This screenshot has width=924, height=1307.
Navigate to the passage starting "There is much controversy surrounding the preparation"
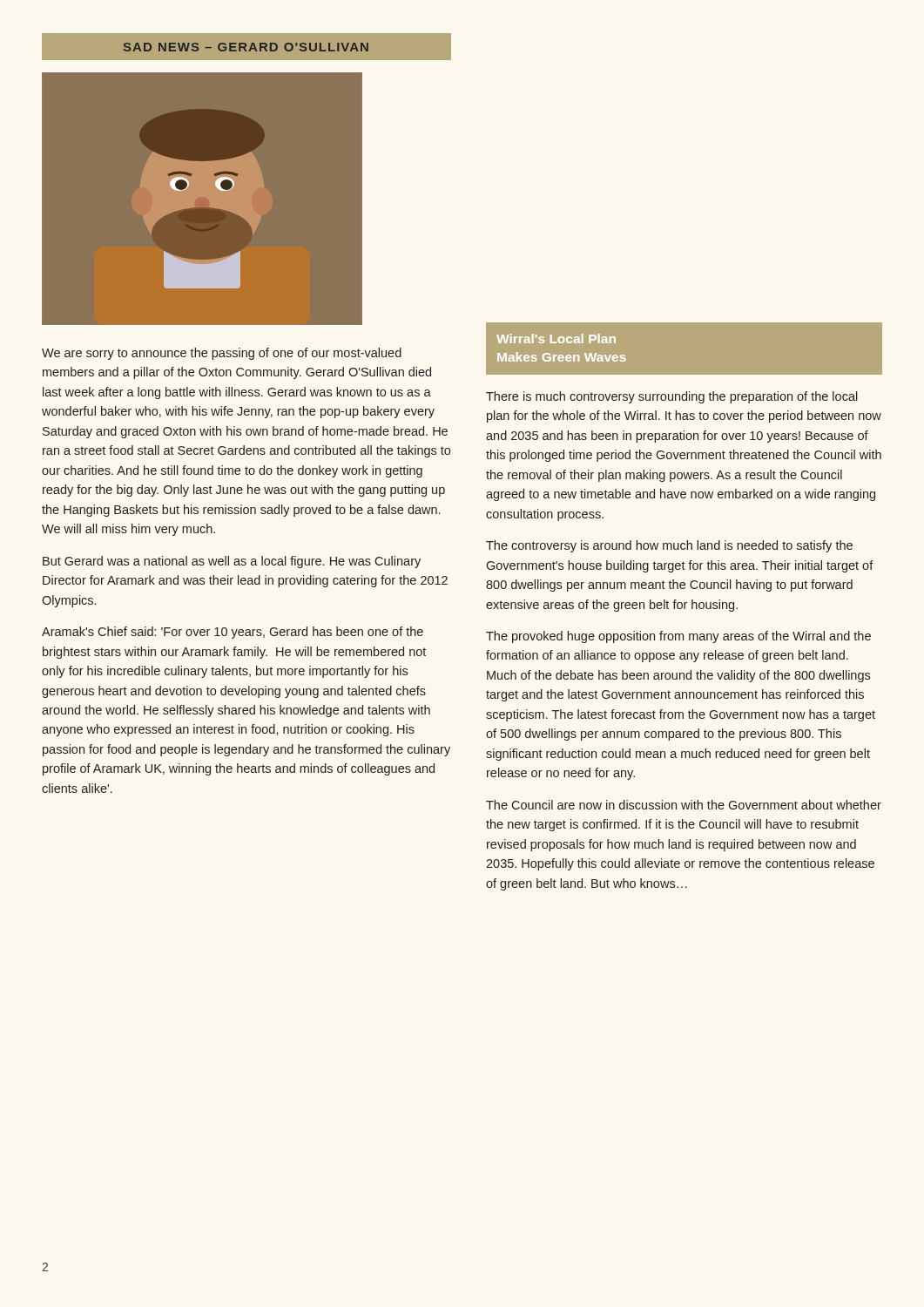point(684,455)
